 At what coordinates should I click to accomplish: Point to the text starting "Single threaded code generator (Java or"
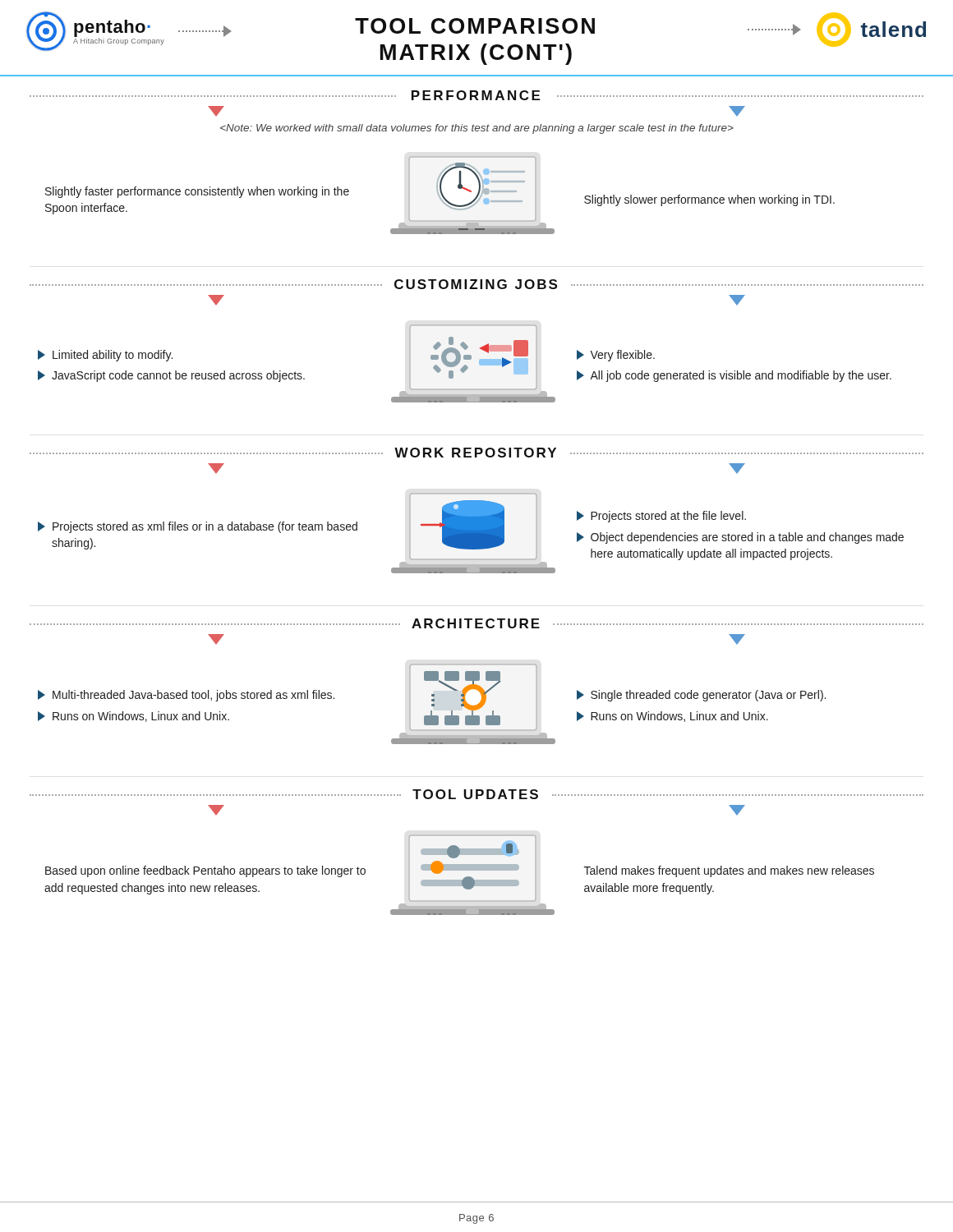click(702, 696)
